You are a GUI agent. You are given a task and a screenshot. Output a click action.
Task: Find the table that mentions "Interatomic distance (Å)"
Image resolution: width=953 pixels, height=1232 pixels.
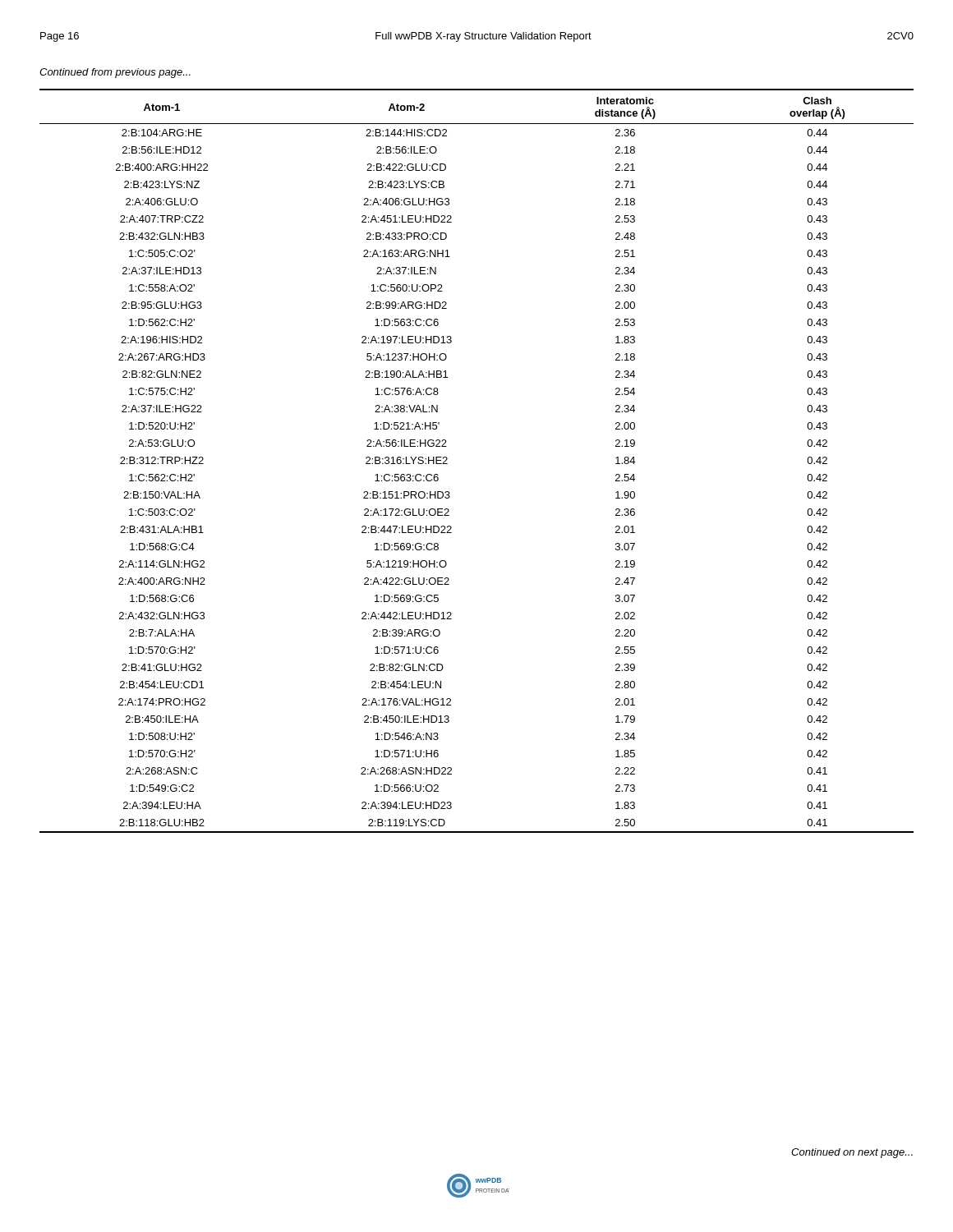coord(476,461)
